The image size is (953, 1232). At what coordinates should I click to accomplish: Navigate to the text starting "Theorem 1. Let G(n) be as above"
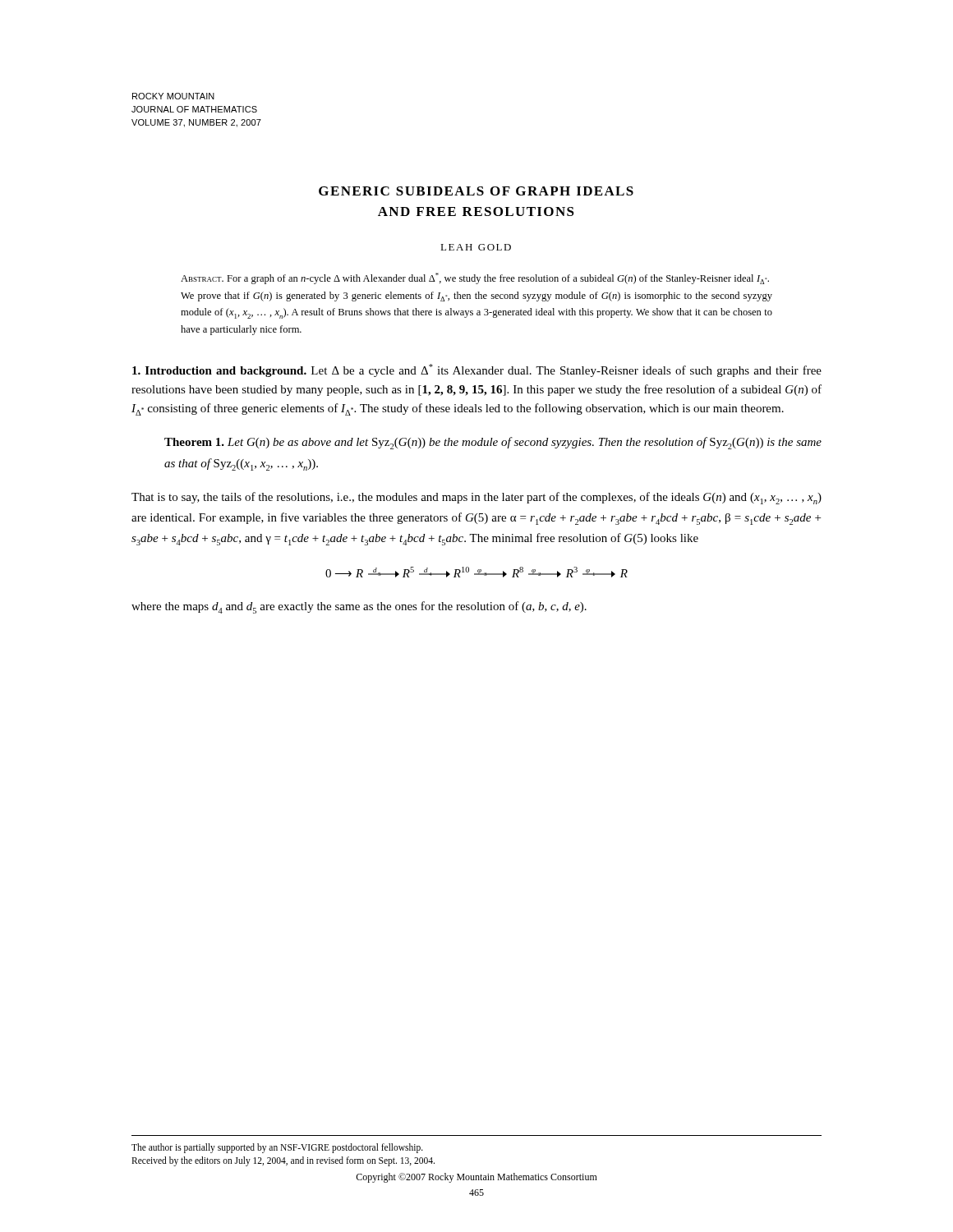(493, 454)
